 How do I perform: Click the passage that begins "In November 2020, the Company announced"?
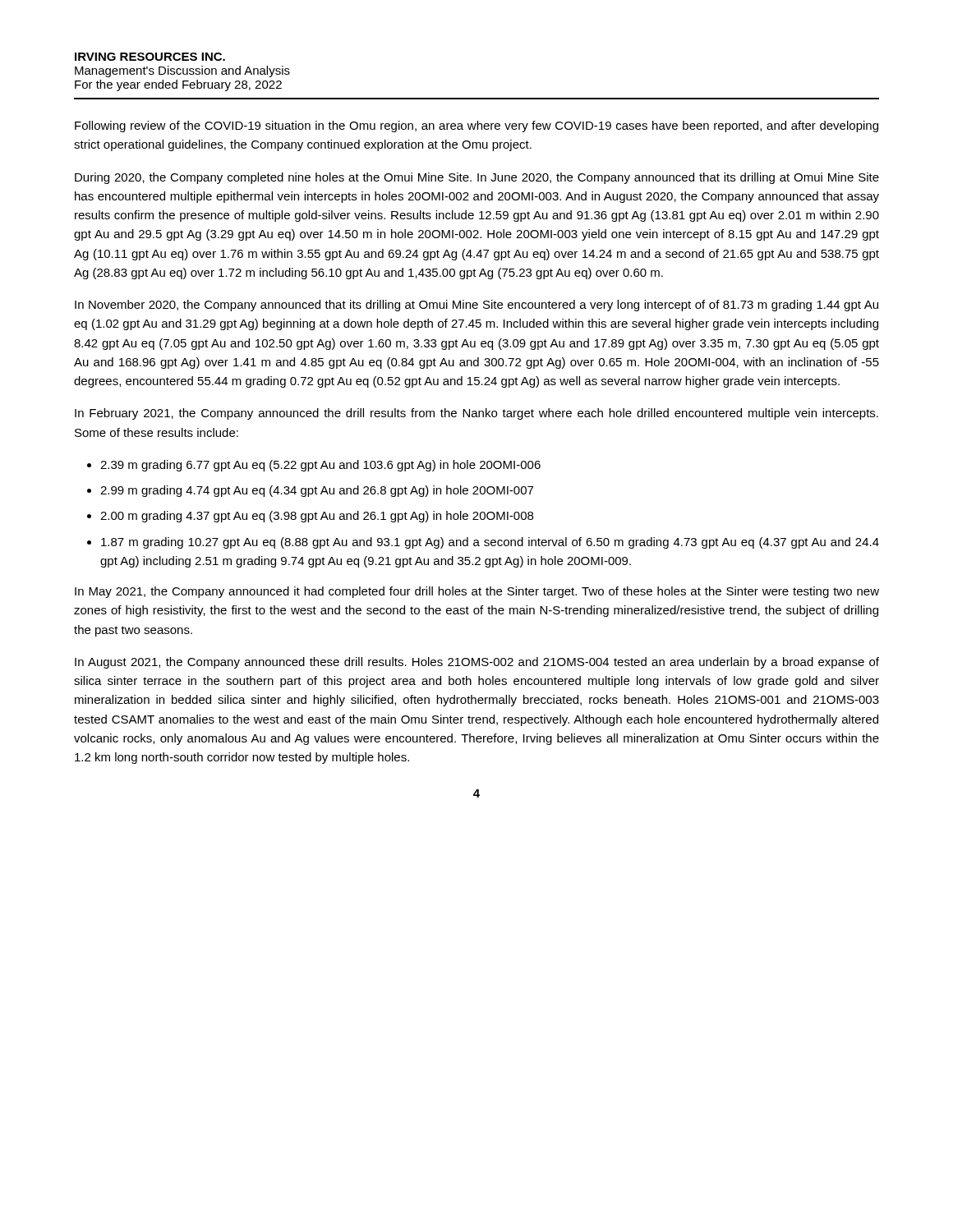tap(476, 342)
